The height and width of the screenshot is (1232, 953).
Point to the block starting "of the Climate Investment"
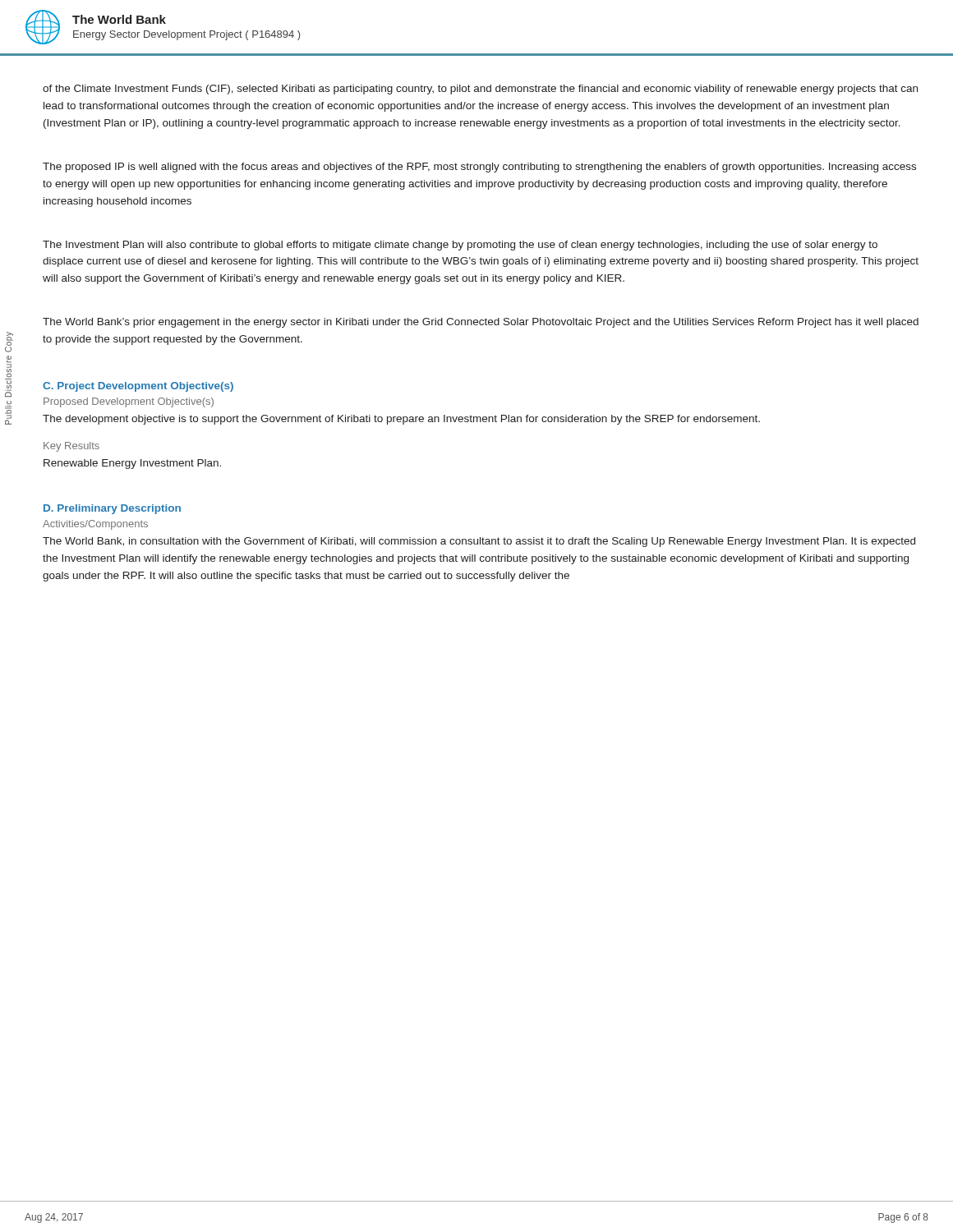(x=481, y=106)
